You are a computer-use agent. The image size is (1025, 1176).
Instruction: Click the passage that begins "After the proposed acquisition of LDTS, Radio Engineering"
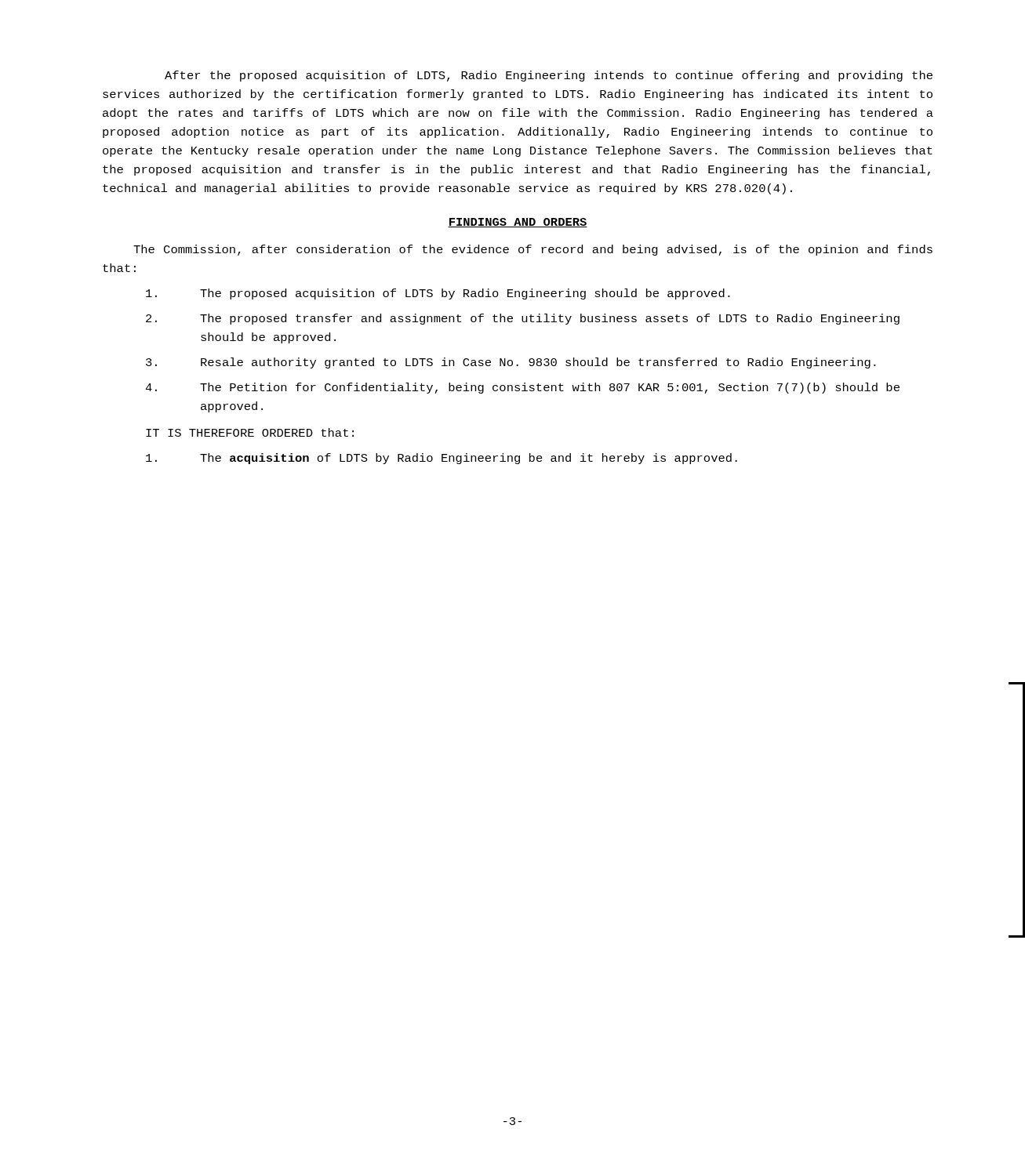pos(518,133)
